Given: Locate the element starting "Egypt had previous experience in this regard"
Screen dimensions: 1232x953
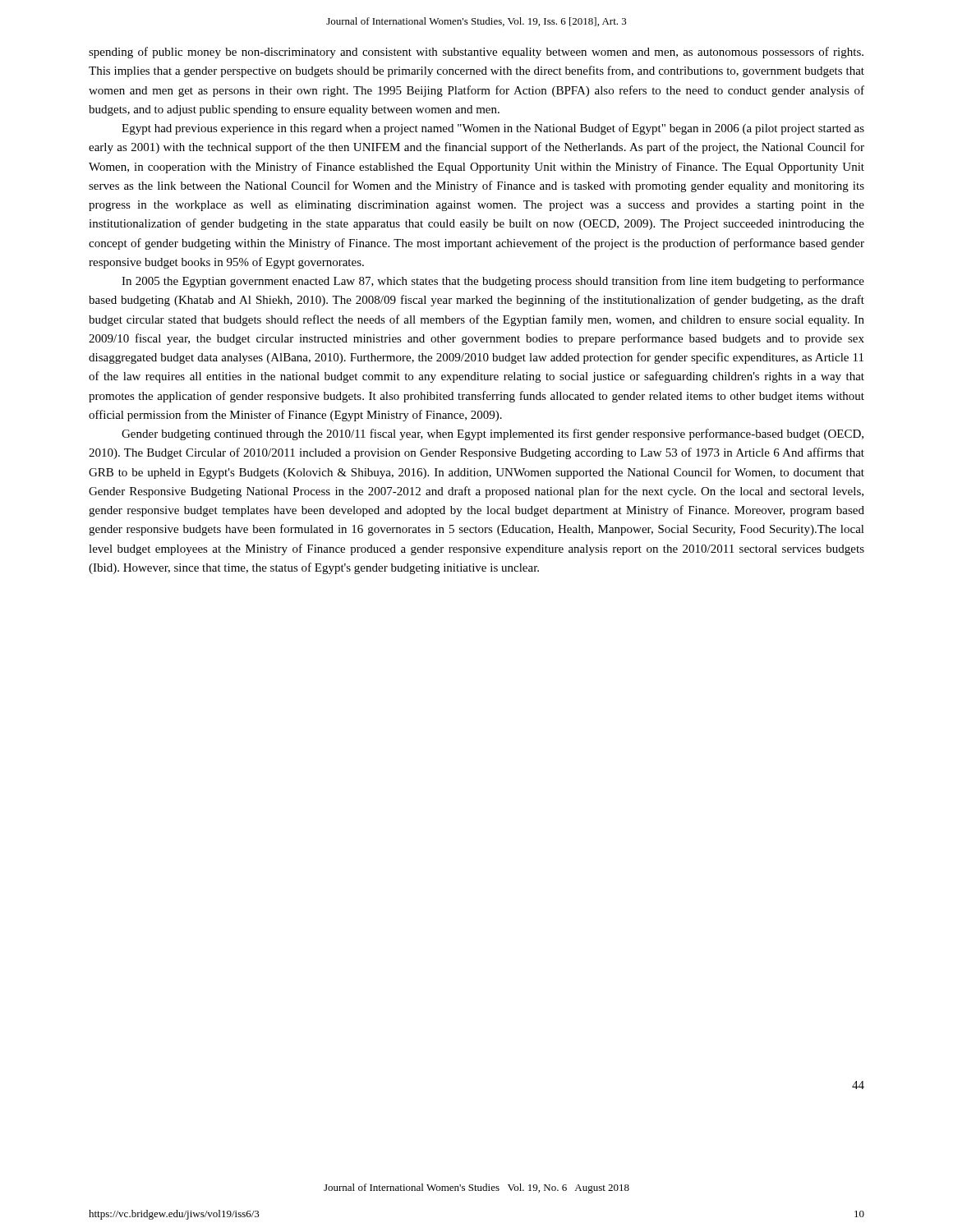Looking at the screenshot, I should click(x=476, y=196).
